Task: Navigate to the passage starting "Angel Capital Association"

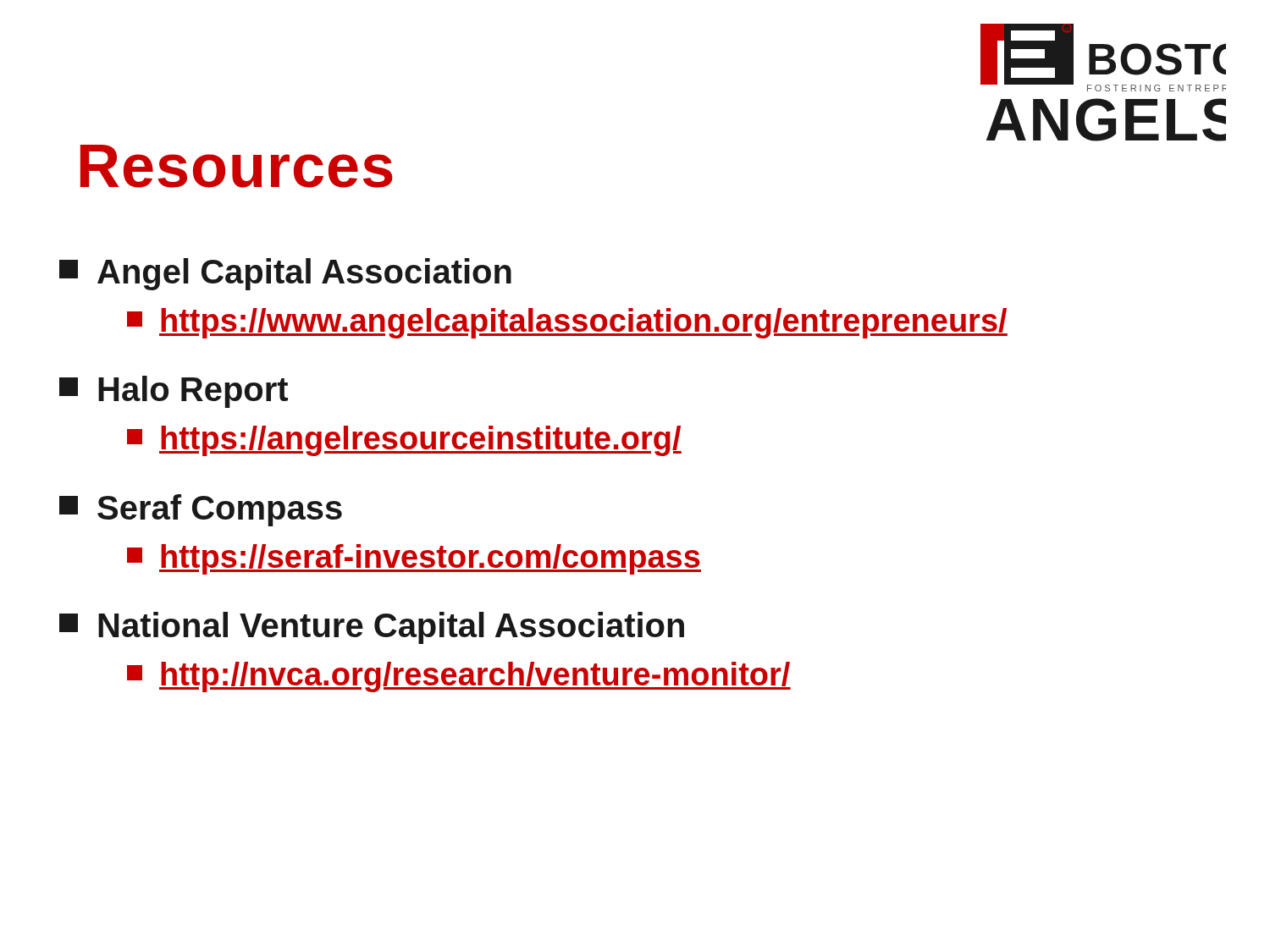Action: coord(286,272)
